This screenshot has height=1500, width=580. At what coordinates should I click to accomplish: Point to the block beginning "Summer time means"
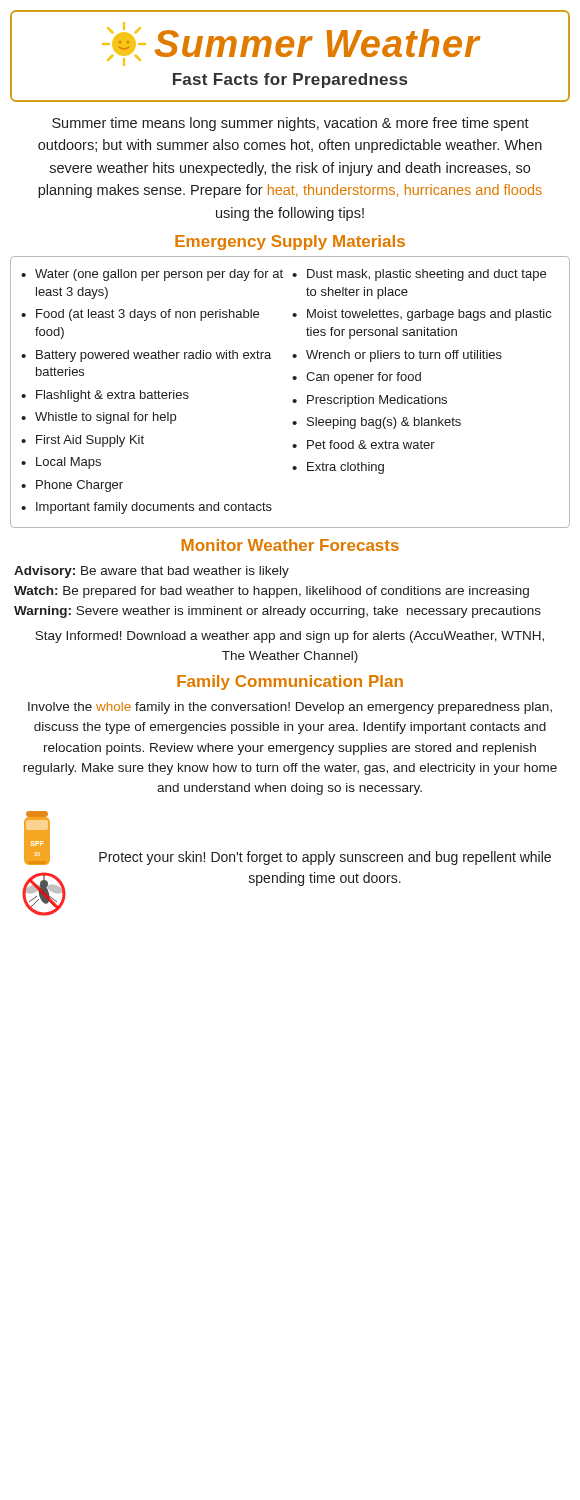tap(290, 168)
